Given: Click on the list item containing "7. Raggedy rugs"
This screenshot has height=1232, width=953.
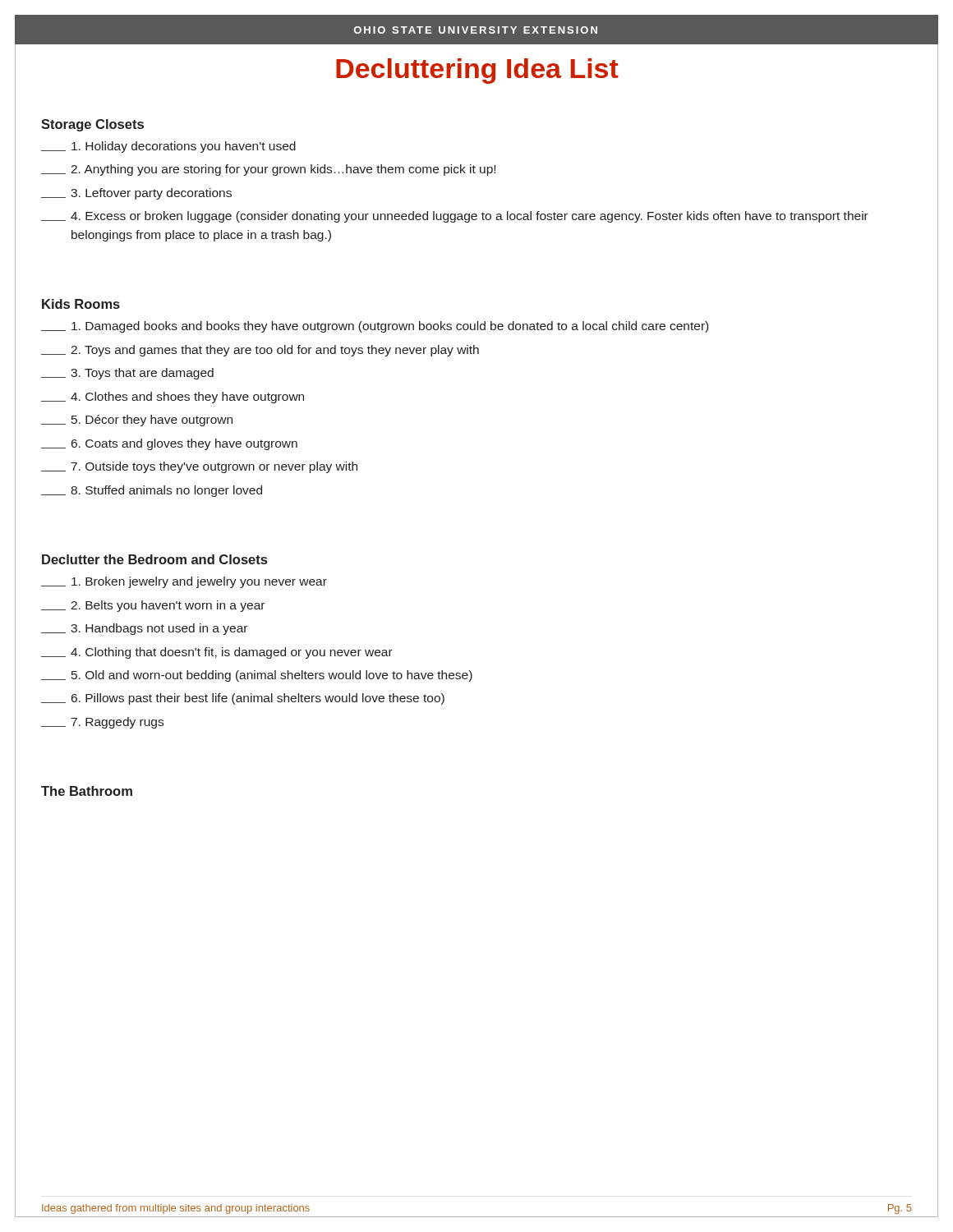Looking at the screenshot, I should click(x=102, y=723).
